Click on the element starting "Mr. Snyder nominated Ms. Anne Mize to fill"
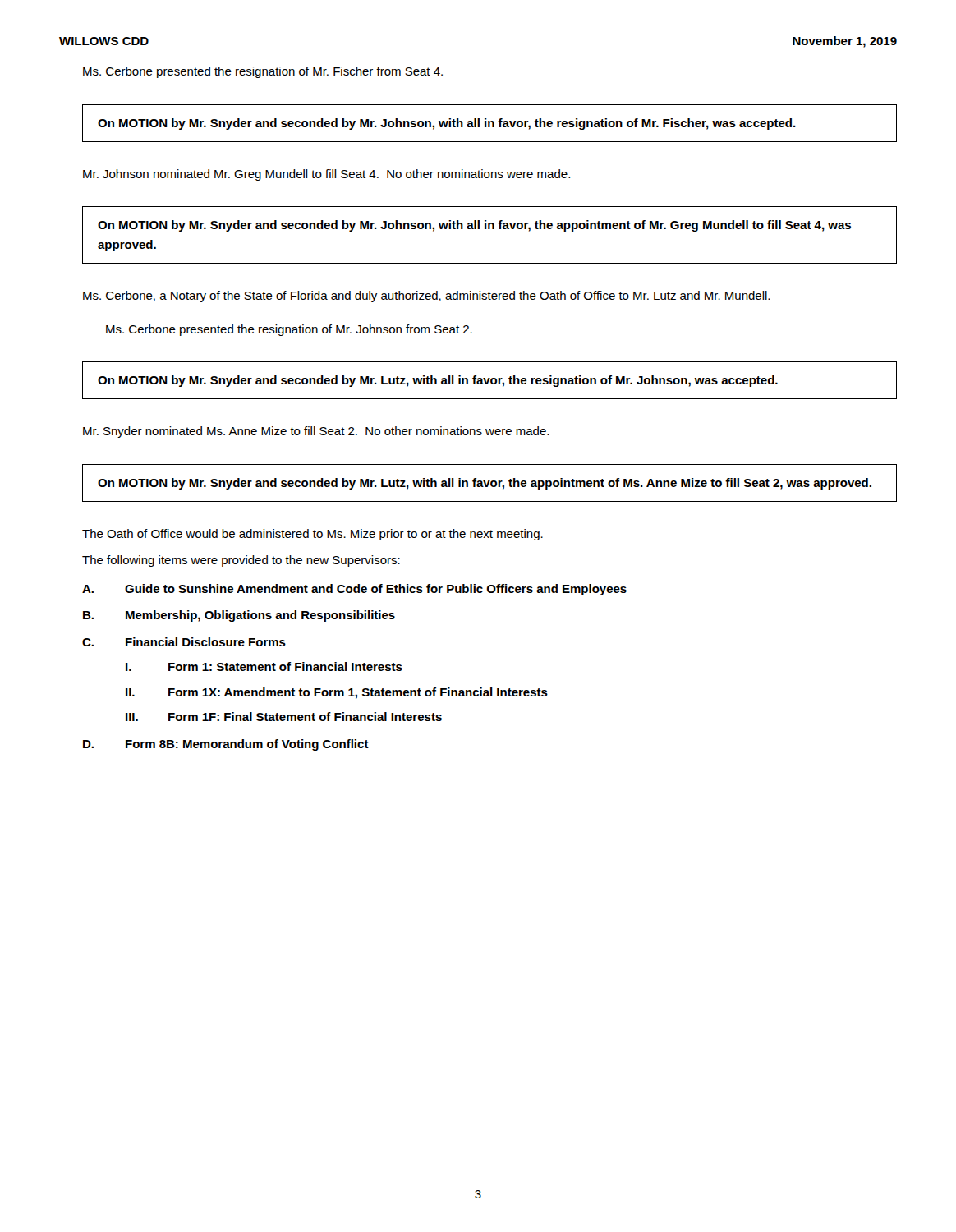956x1232 pixels. click(x=316, y=431)
